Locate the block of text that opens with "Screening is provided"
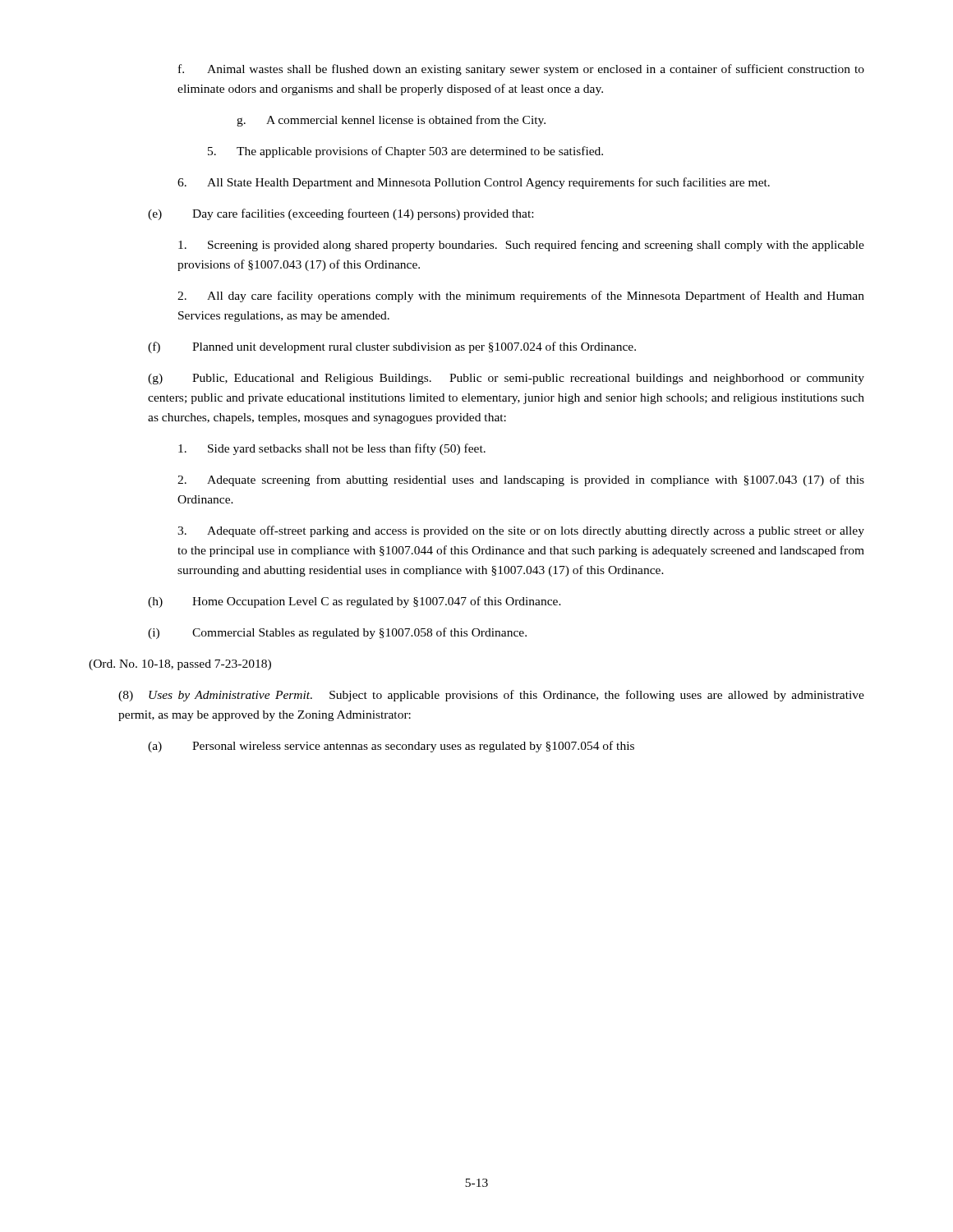This screenshot has width=953, height=1232. [521, 253]
